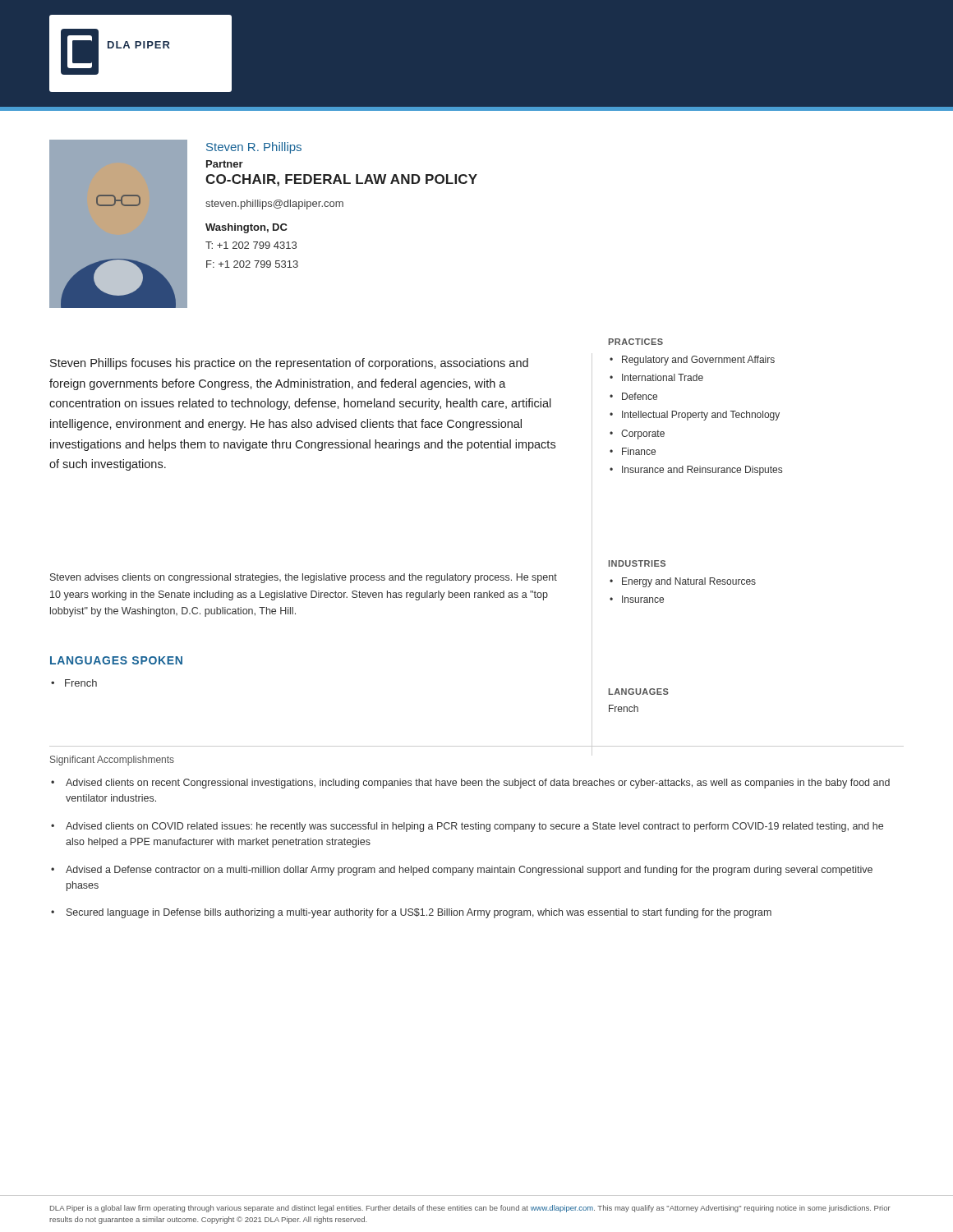Point to the block beginning "• Energy and"
953x1232 pixels.
[x=683, y=582]
